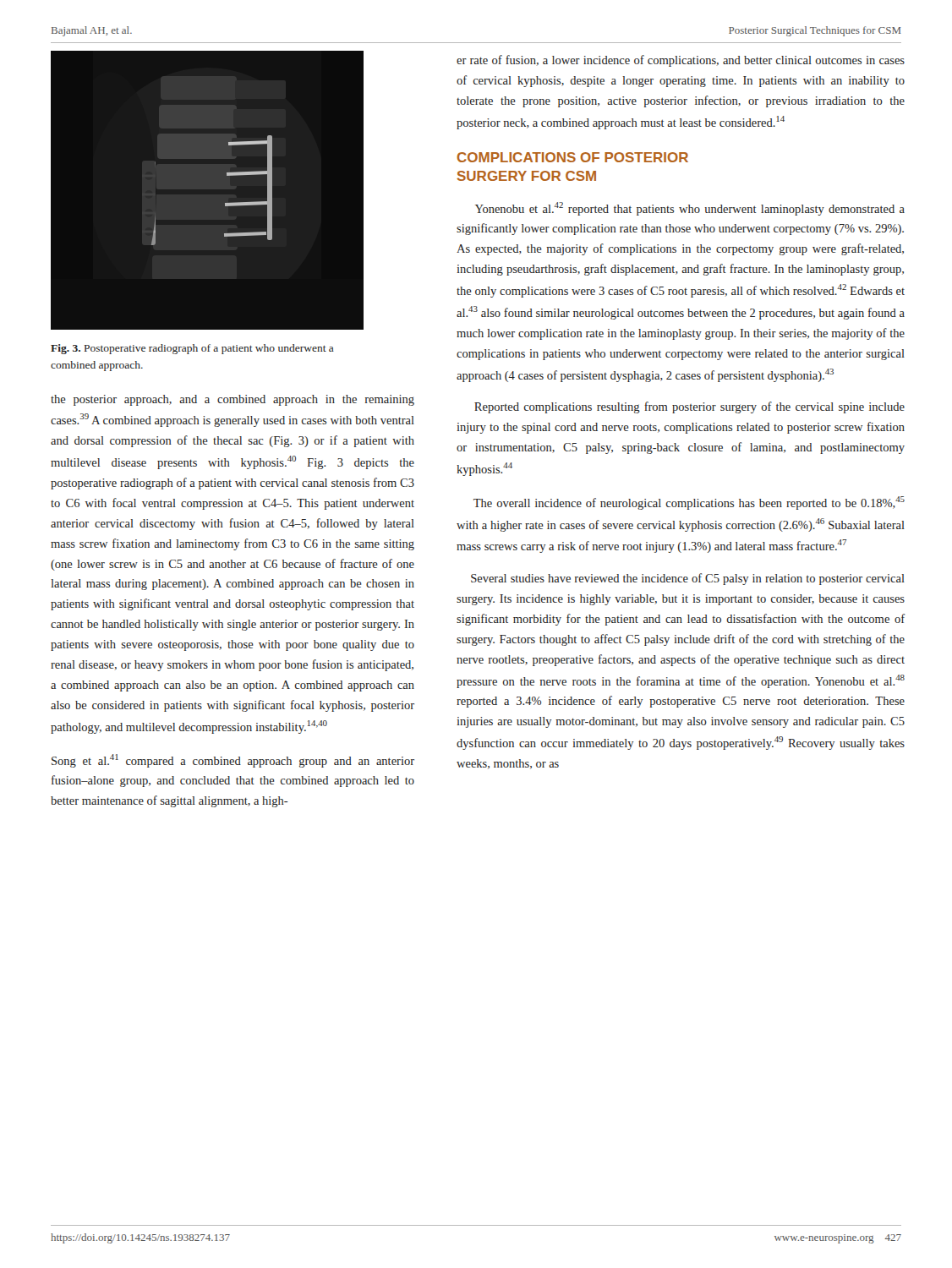Image resolution: width=952 pixels, height=1268 pixels.
Task: Select the text block that reads "The overall incidence of neurological complications"
Action: pos(681,523)
